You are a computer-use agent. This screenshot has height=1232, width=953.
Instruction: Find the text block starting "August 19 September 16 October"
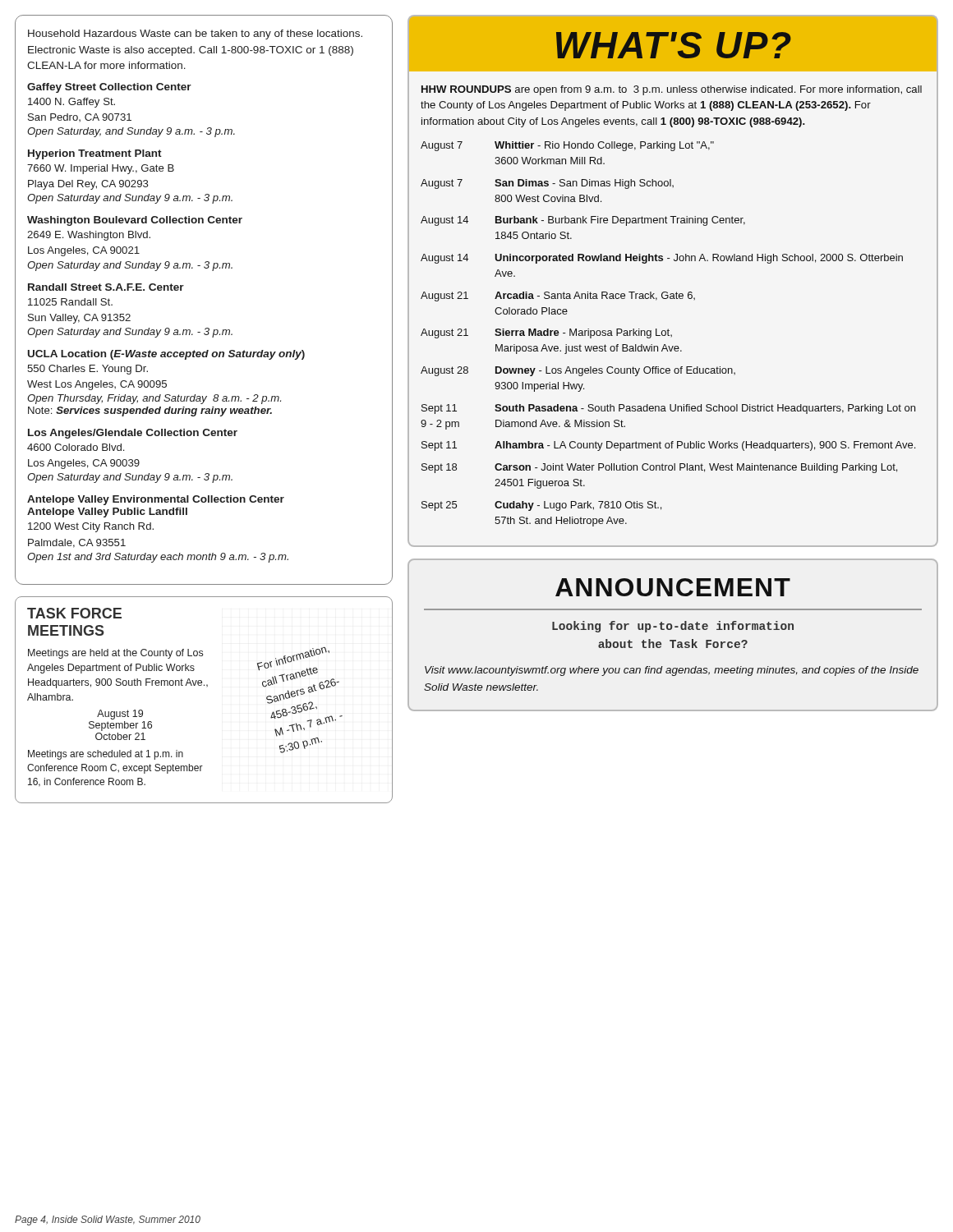[x=120, y=726]
